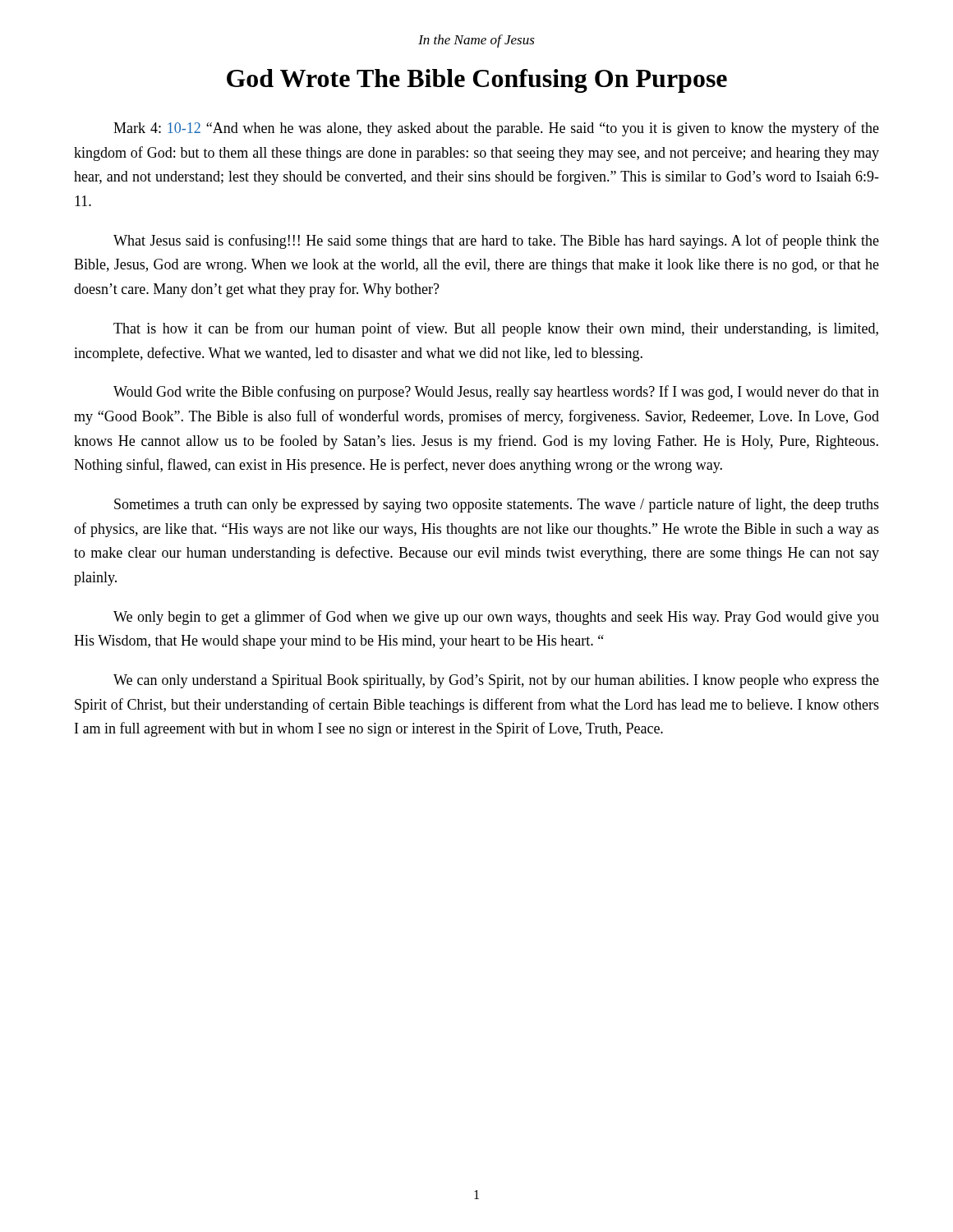Where is the passage that starts "Mark 4: 10-12 “And"?

click(x=476, y=165)
